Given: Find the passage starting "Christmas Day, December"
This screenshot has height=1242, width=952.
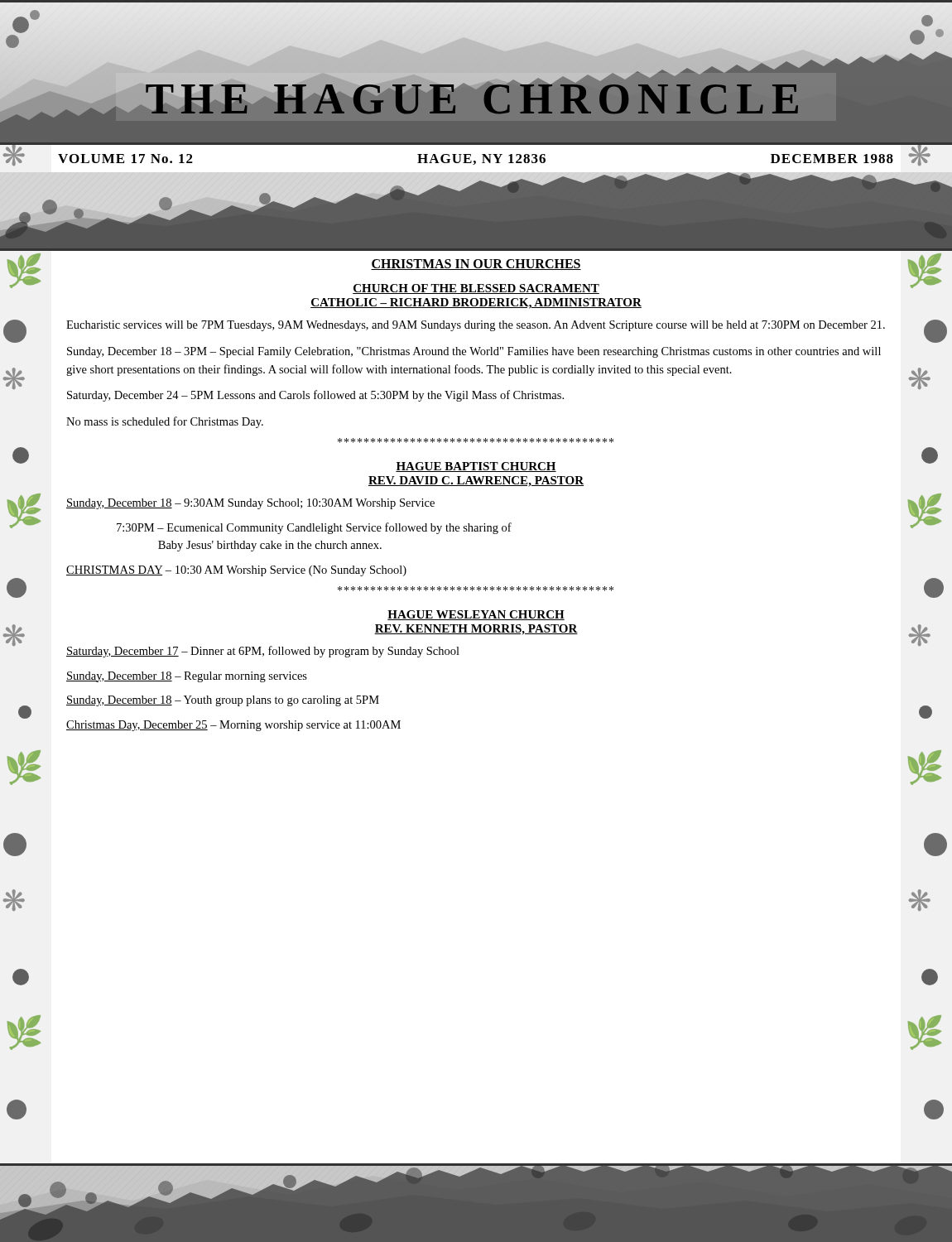Looking at the screenshot, I should [234, 725].
